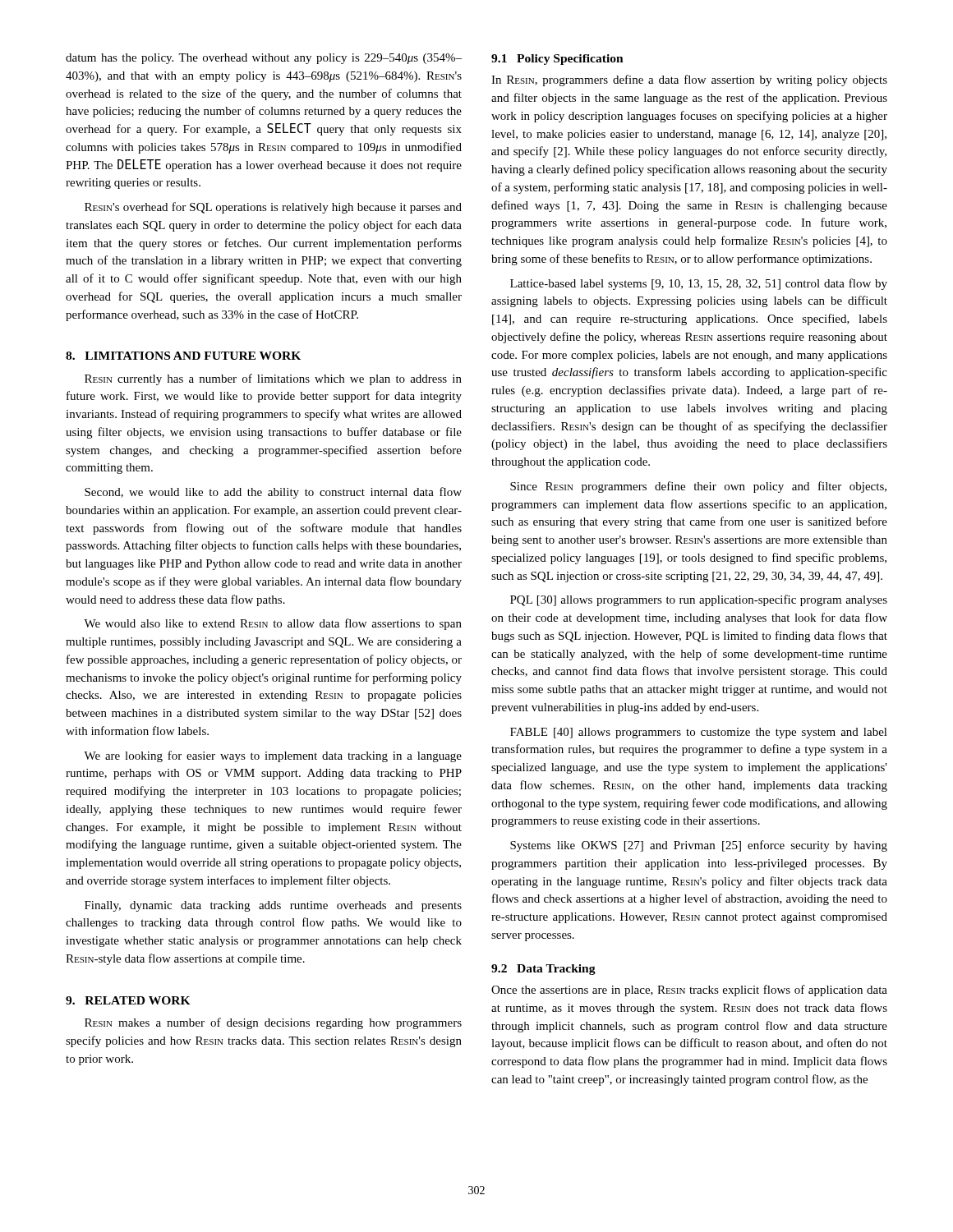Find the region starting "8. LIMITATIONS AND"
The width and height of the screenshot is (953, 1232).
(183, 355)
